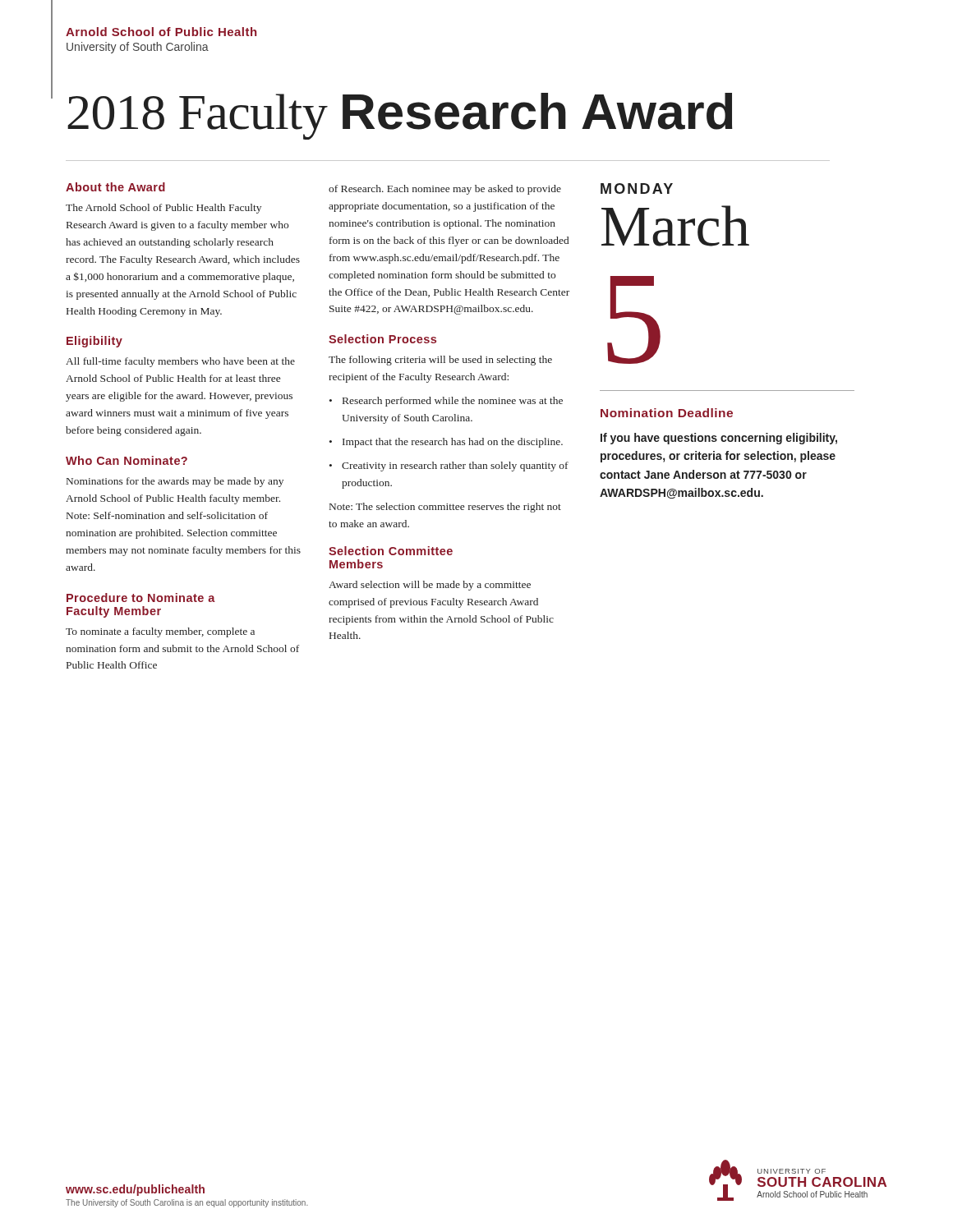Viewport: 953px width, 1232px height.
Task: Point to the text starting "Nomination Deadline"
Action: click(727, 413)
